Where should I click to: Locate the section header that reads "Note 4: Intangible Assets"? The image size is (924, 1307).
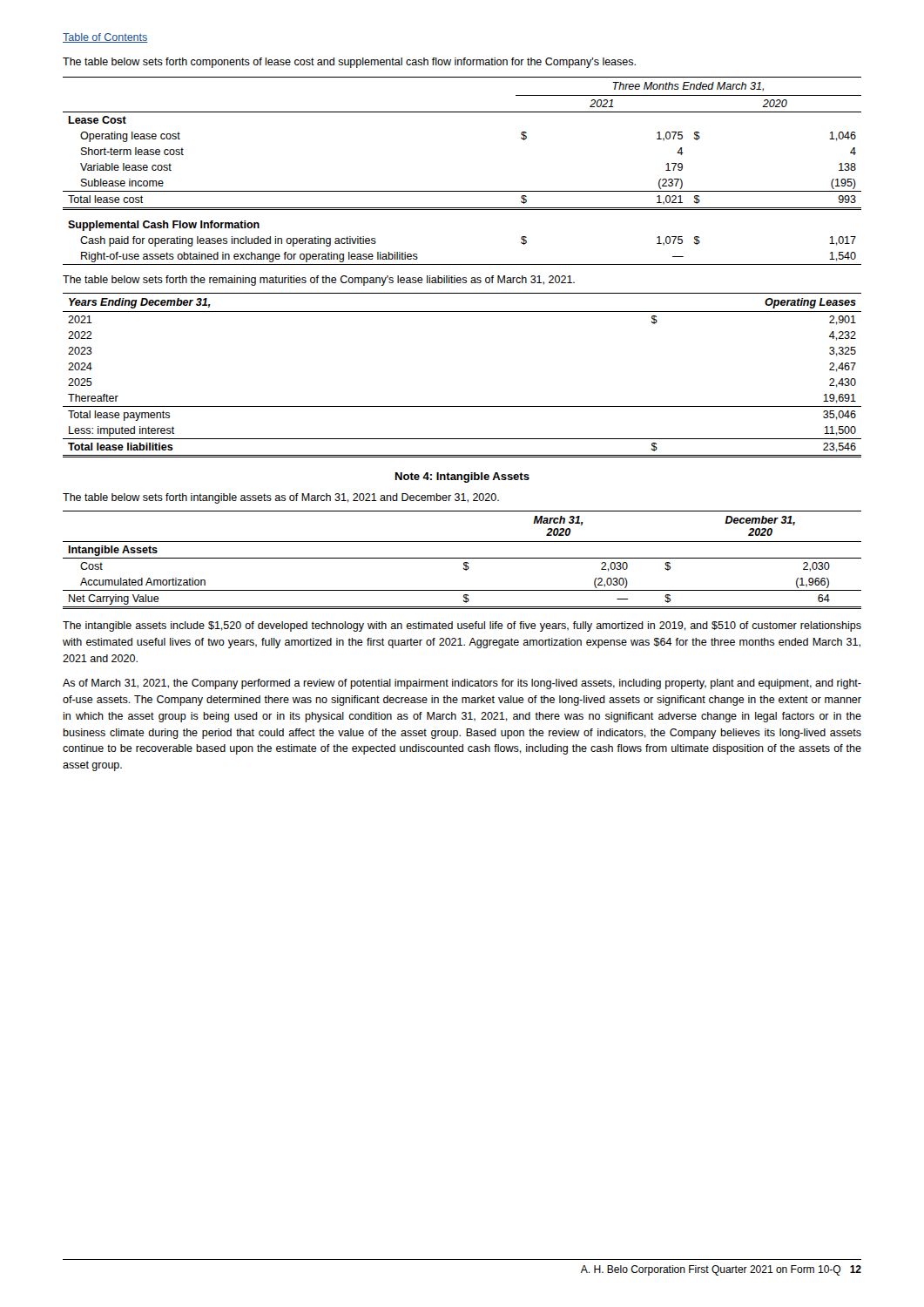click(x=462, y=476)
